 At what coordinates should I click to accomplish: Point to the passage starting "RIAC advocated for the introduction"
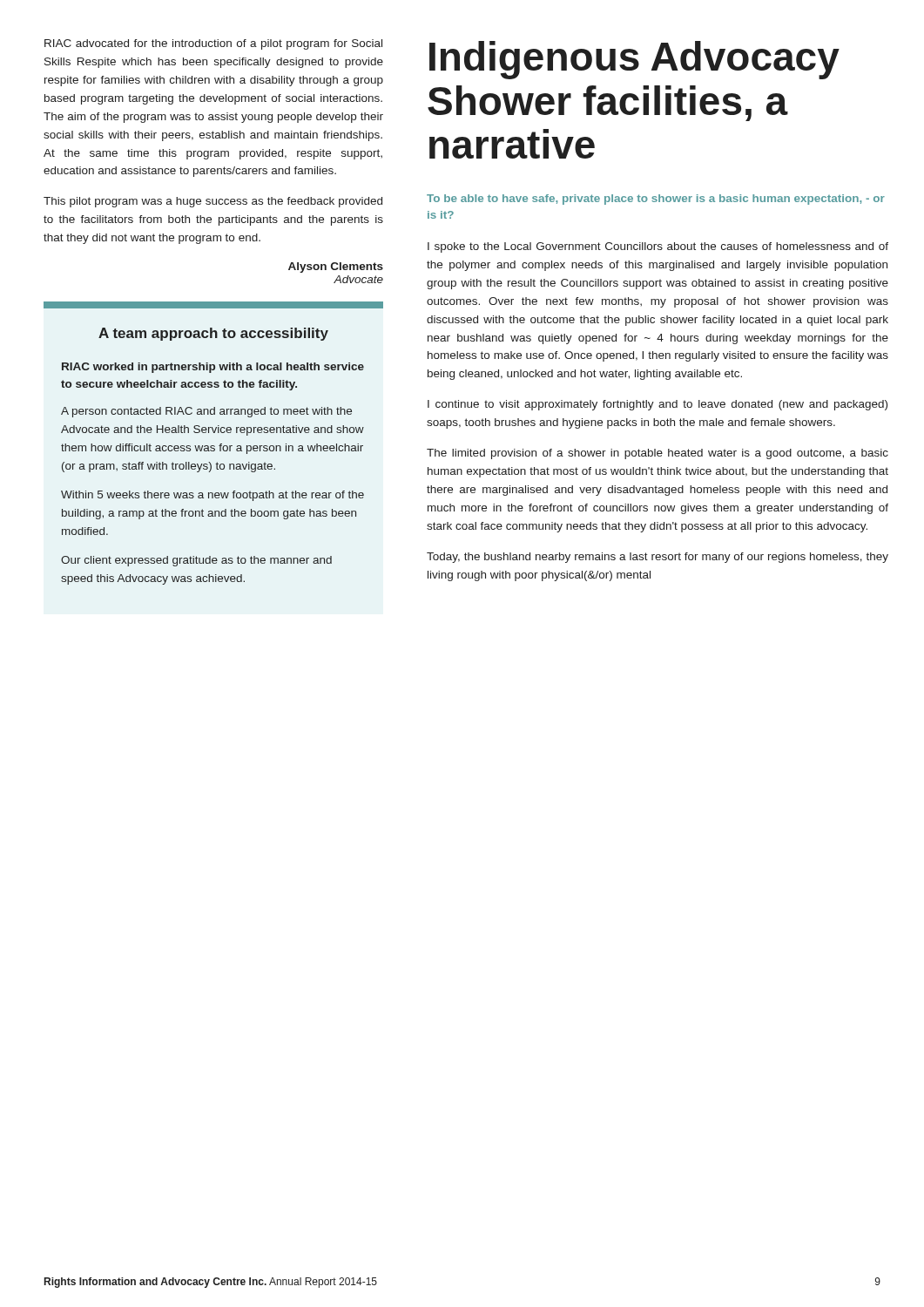(x=213, y=107)
